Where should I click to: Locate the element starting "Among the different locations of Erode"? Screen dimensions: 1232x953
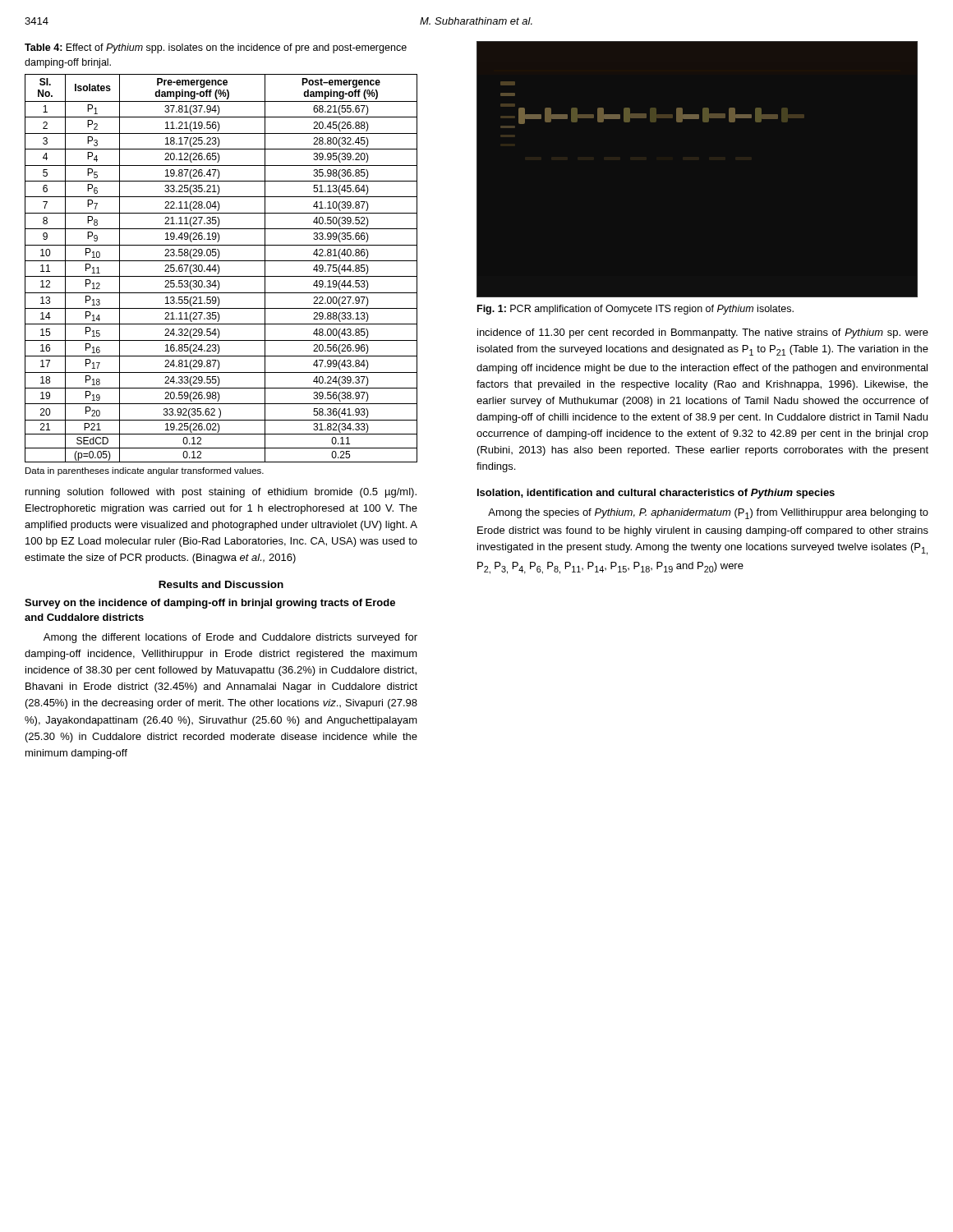point(221,695)
